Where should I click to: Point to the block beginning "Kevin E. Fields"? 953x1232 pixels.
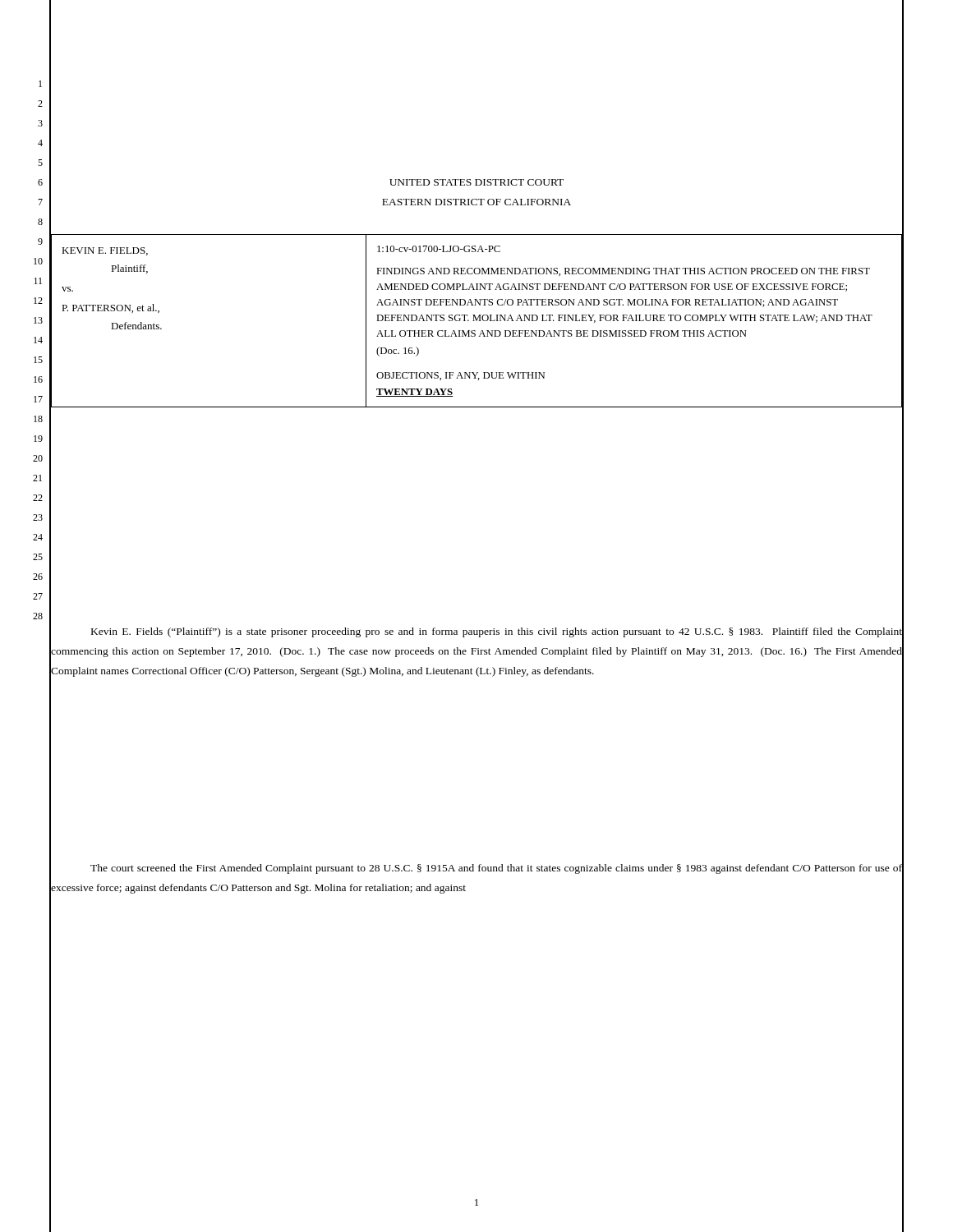(x=476, y=651)
